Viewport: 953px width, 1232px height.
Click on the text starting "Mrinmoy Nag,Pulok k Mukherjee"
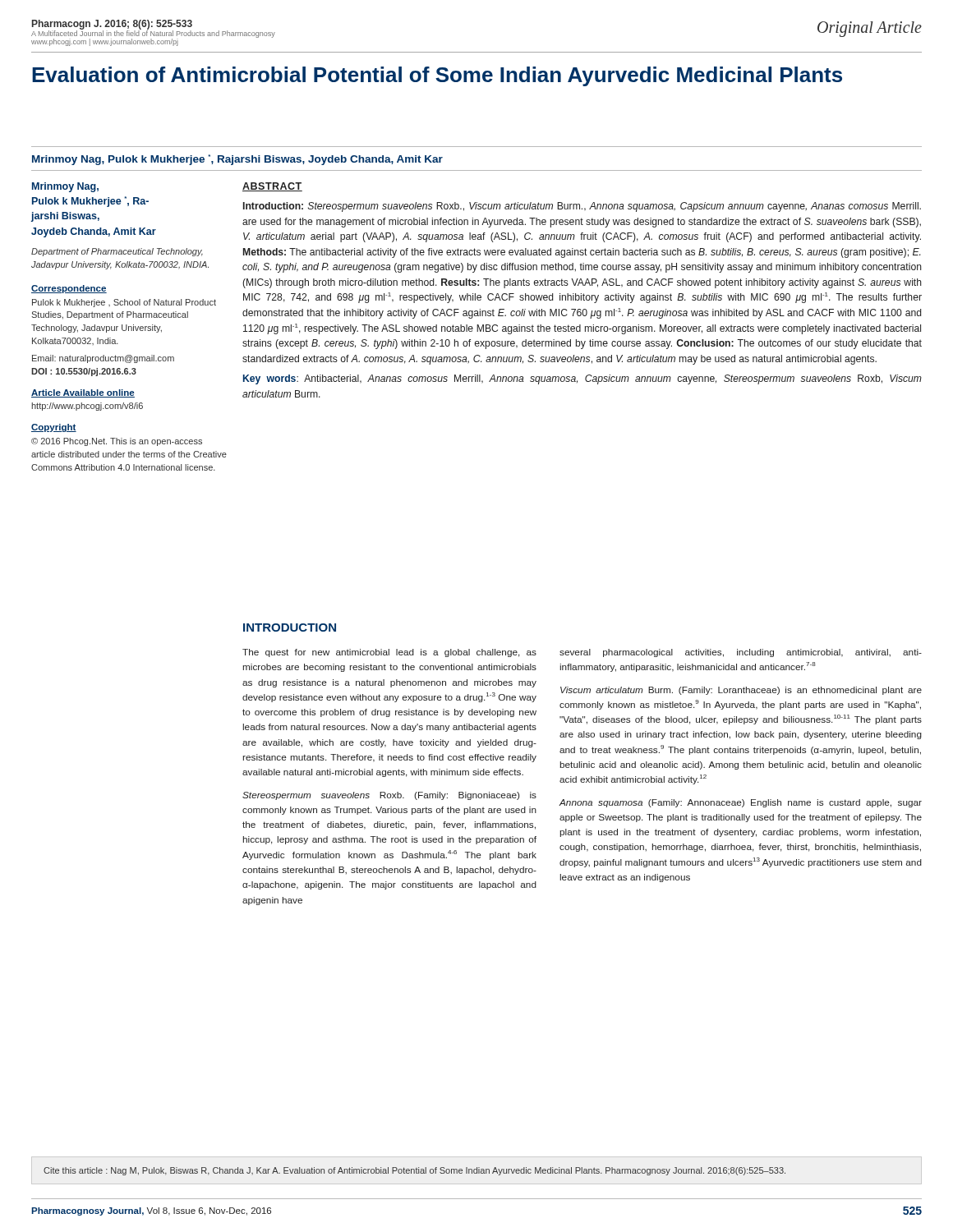point(94,209)
